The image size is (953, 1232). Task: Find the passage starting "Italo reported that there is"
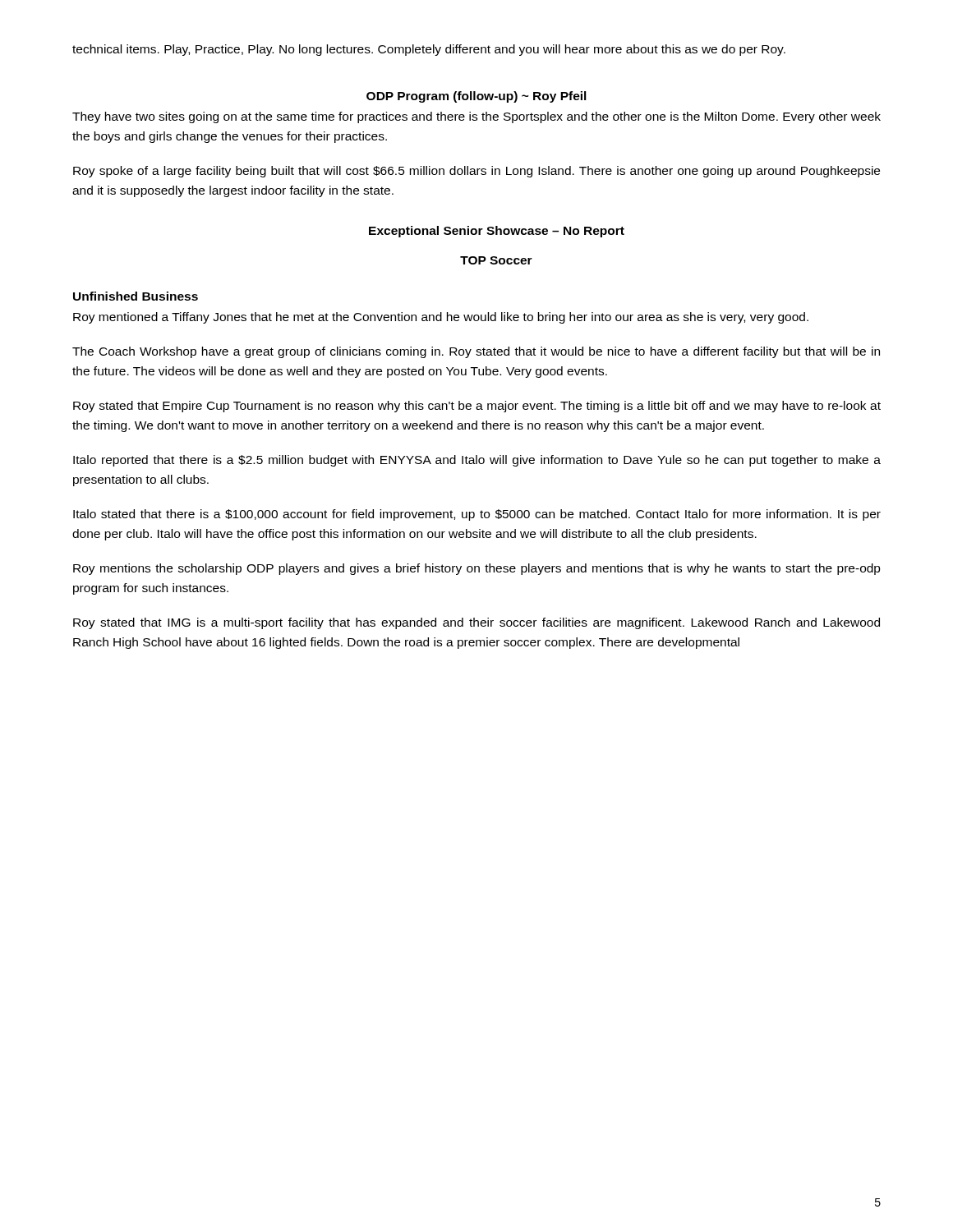(x=476, y=470)
